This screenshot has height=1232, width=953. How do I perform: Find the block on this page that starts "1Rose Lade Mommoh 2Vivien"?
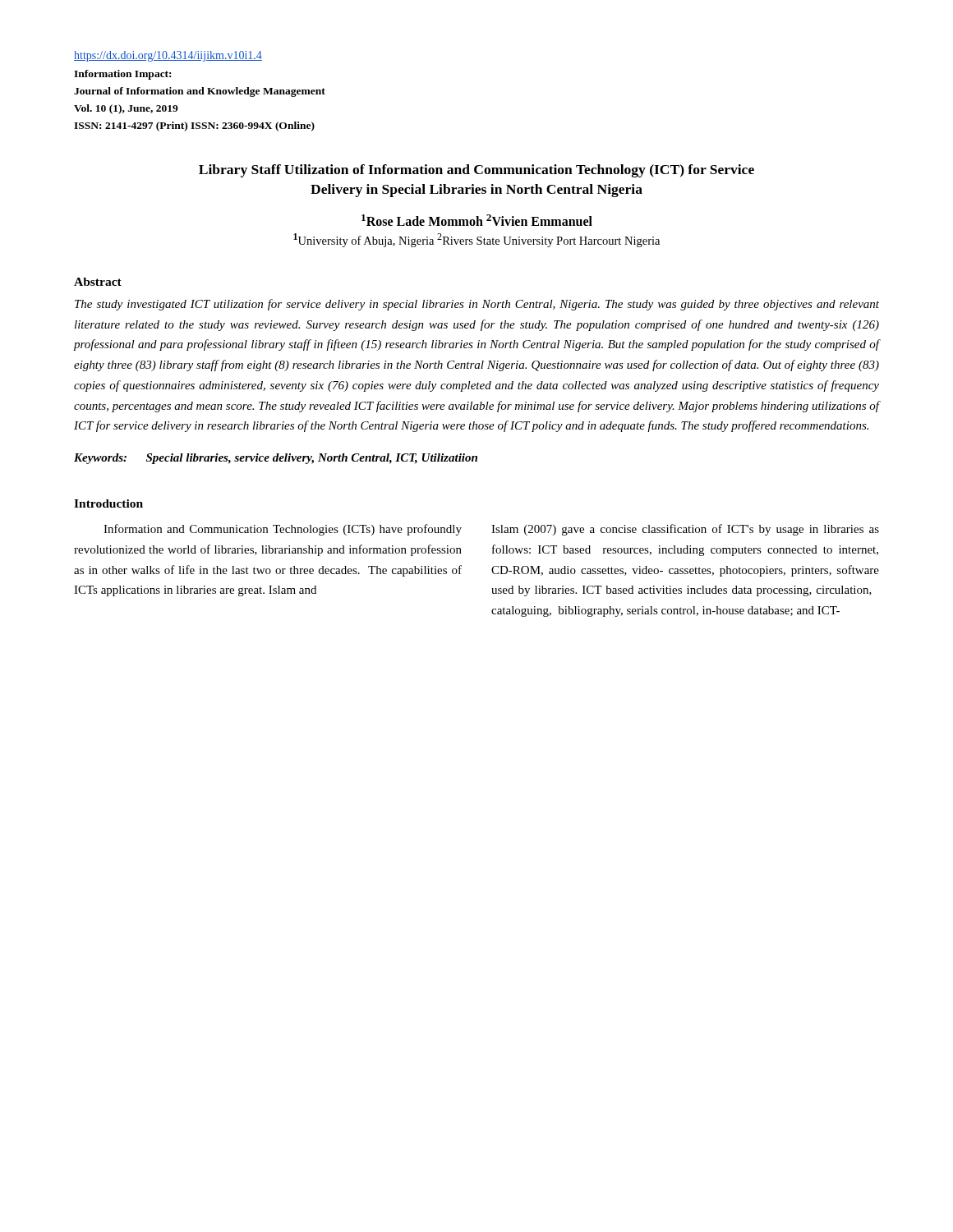(x=476, y=229)
